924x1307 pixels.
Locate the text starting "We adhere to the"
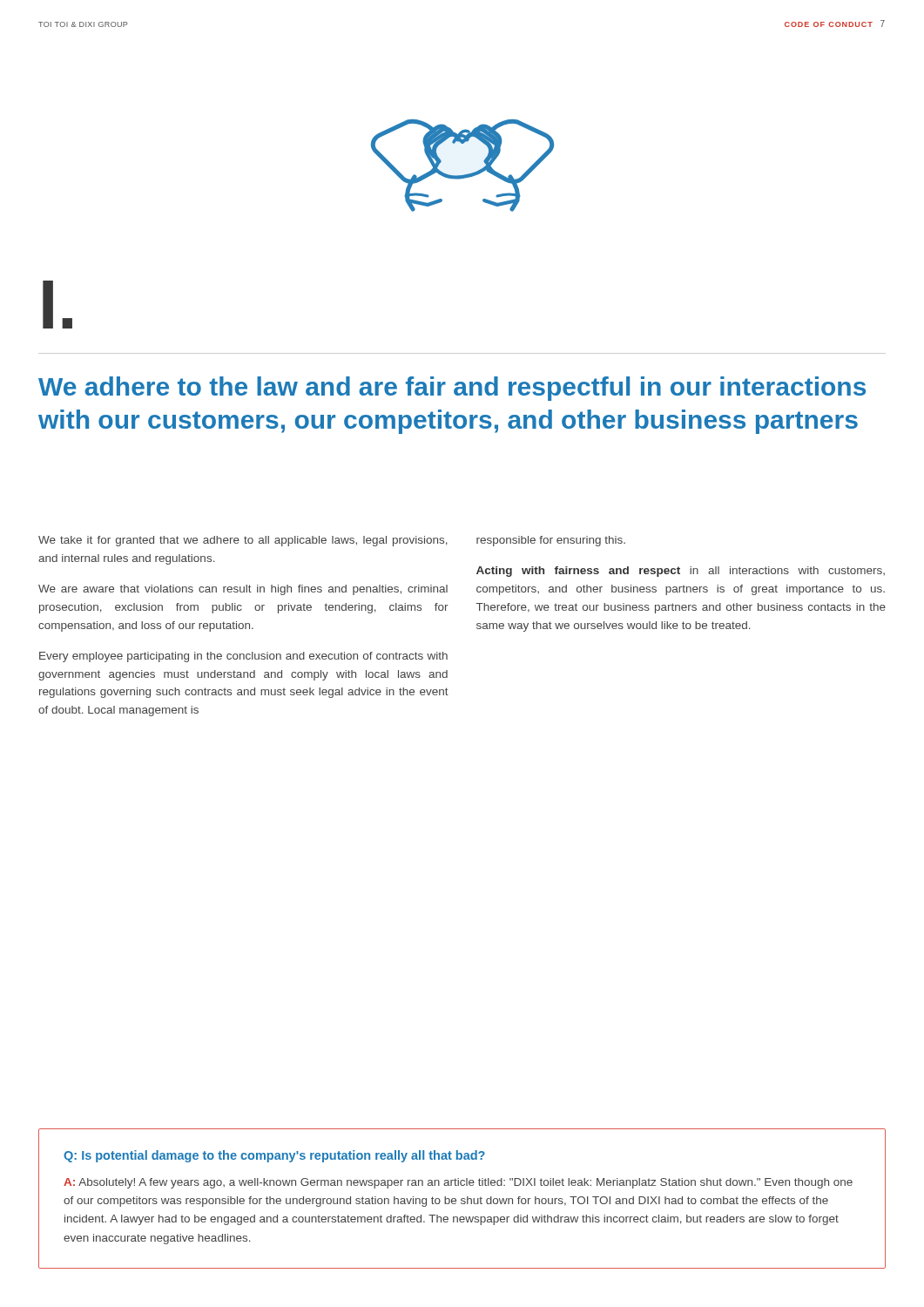point(453,403)
